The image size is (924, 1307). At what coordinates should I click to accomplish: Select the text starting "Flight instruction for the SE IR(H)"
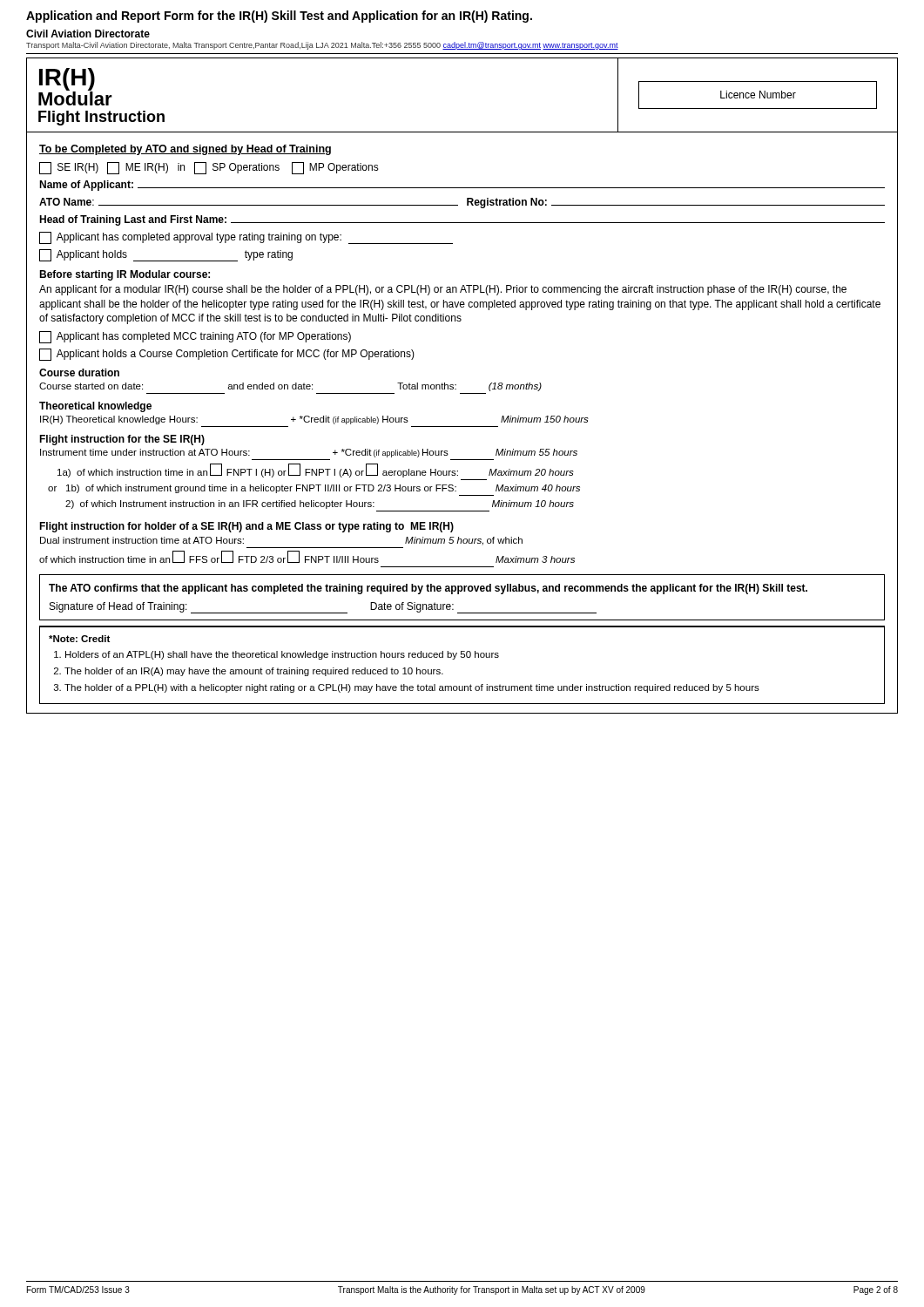122,439
